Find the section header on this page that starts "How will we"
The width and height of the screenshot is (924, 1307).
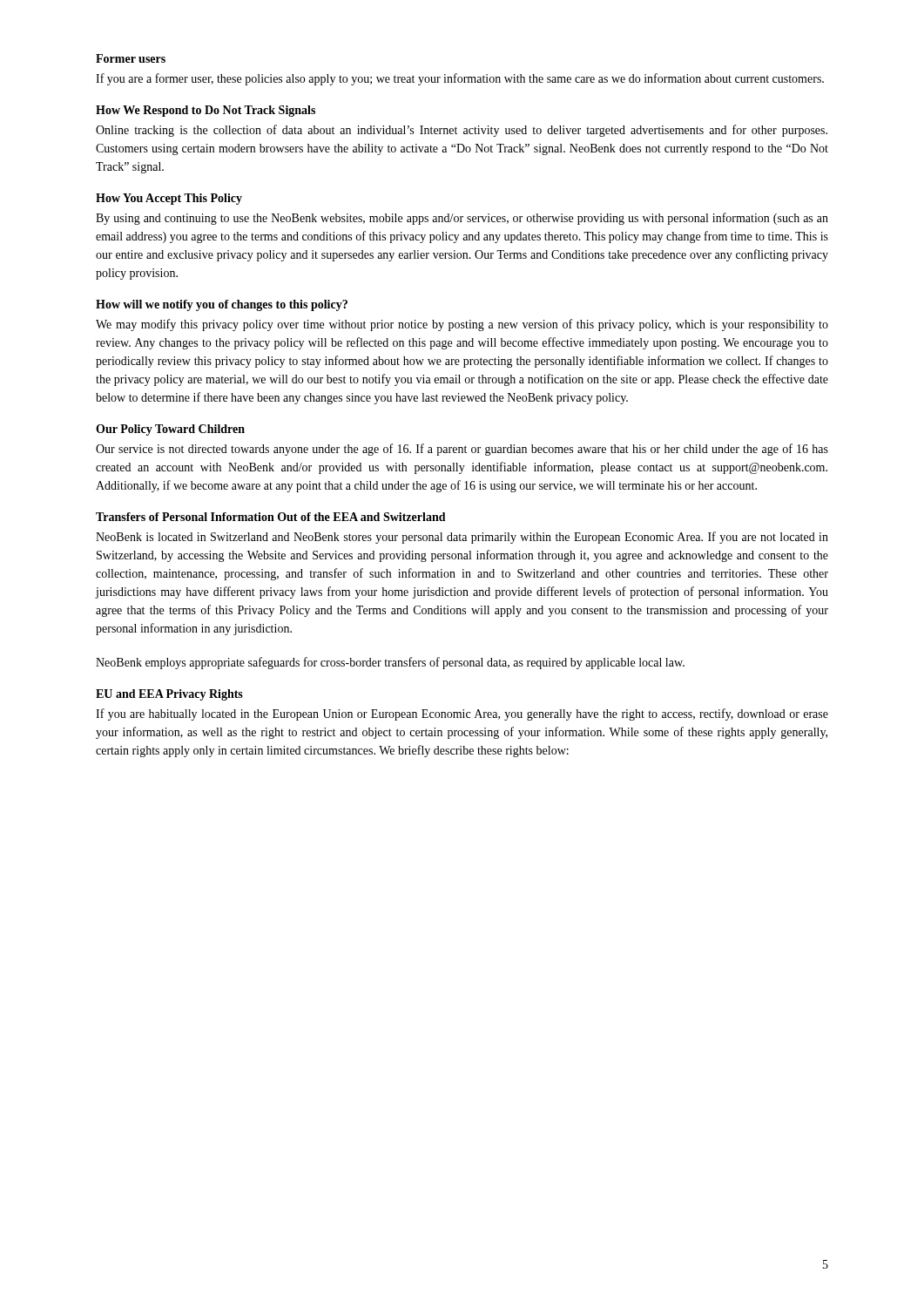222,305
